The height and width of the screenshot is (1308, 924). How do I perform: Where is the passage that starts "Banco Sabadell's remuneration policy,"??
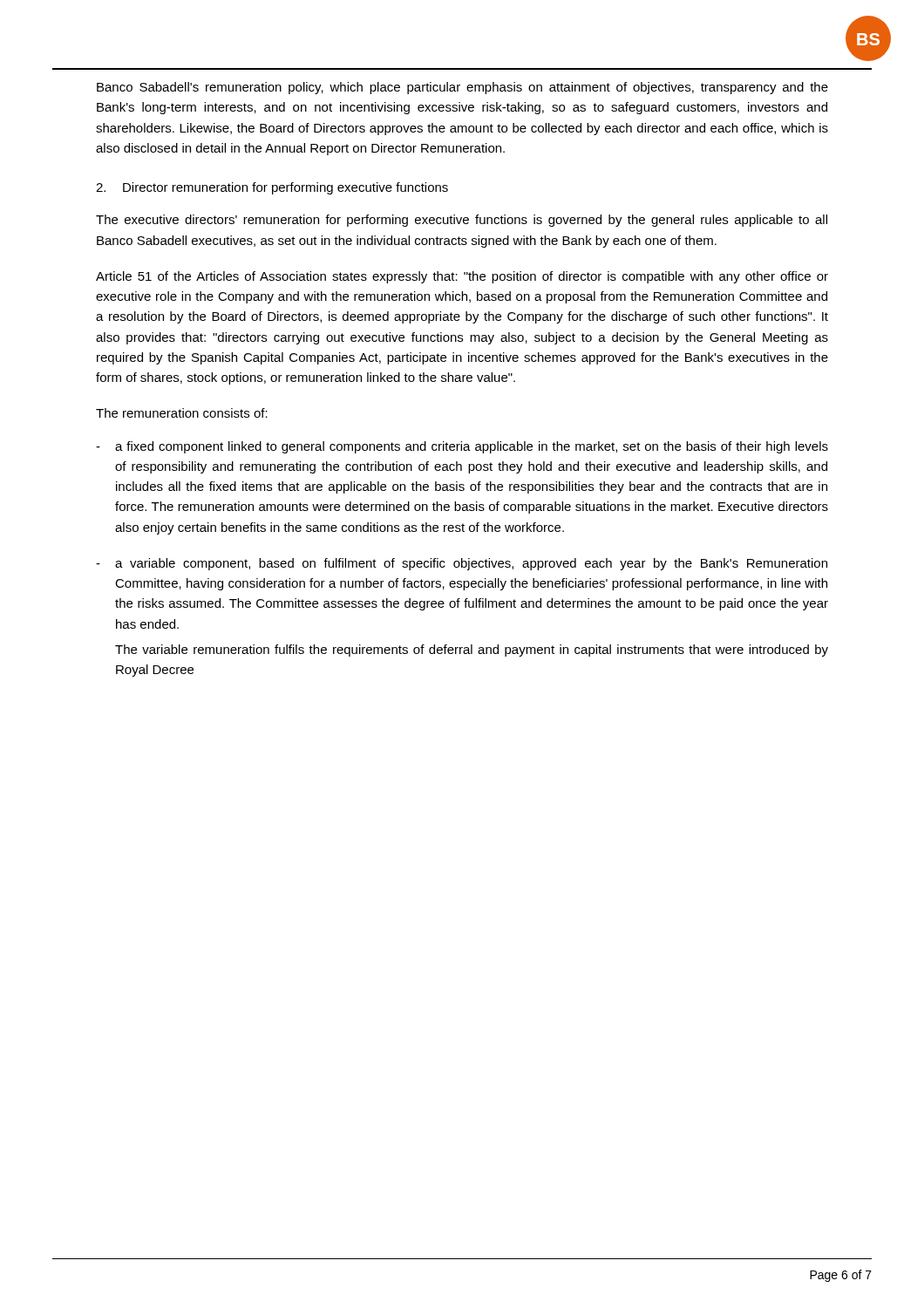[x=462, y=117]
